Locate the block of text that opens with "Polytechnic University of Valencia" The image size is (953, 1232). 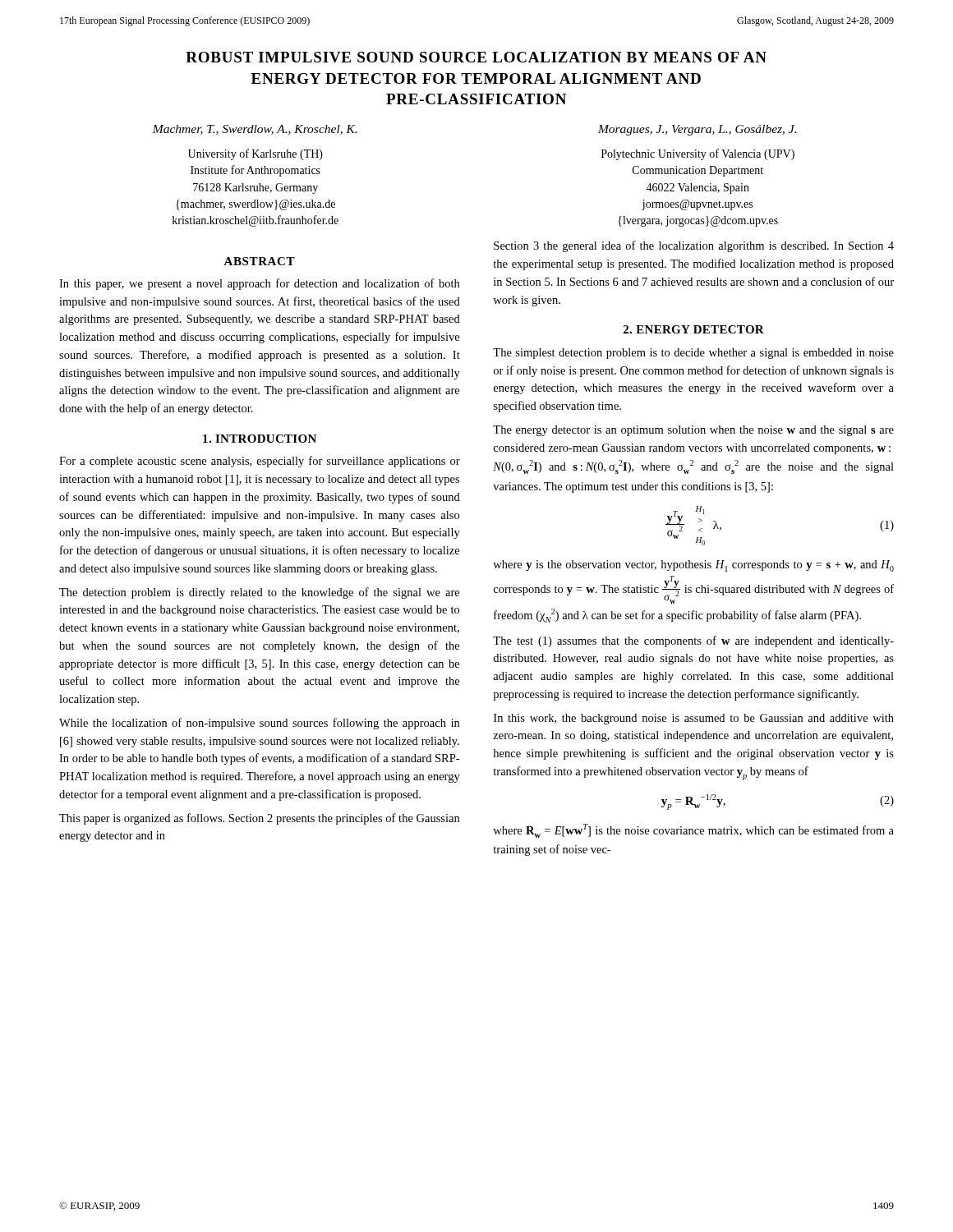698,187
